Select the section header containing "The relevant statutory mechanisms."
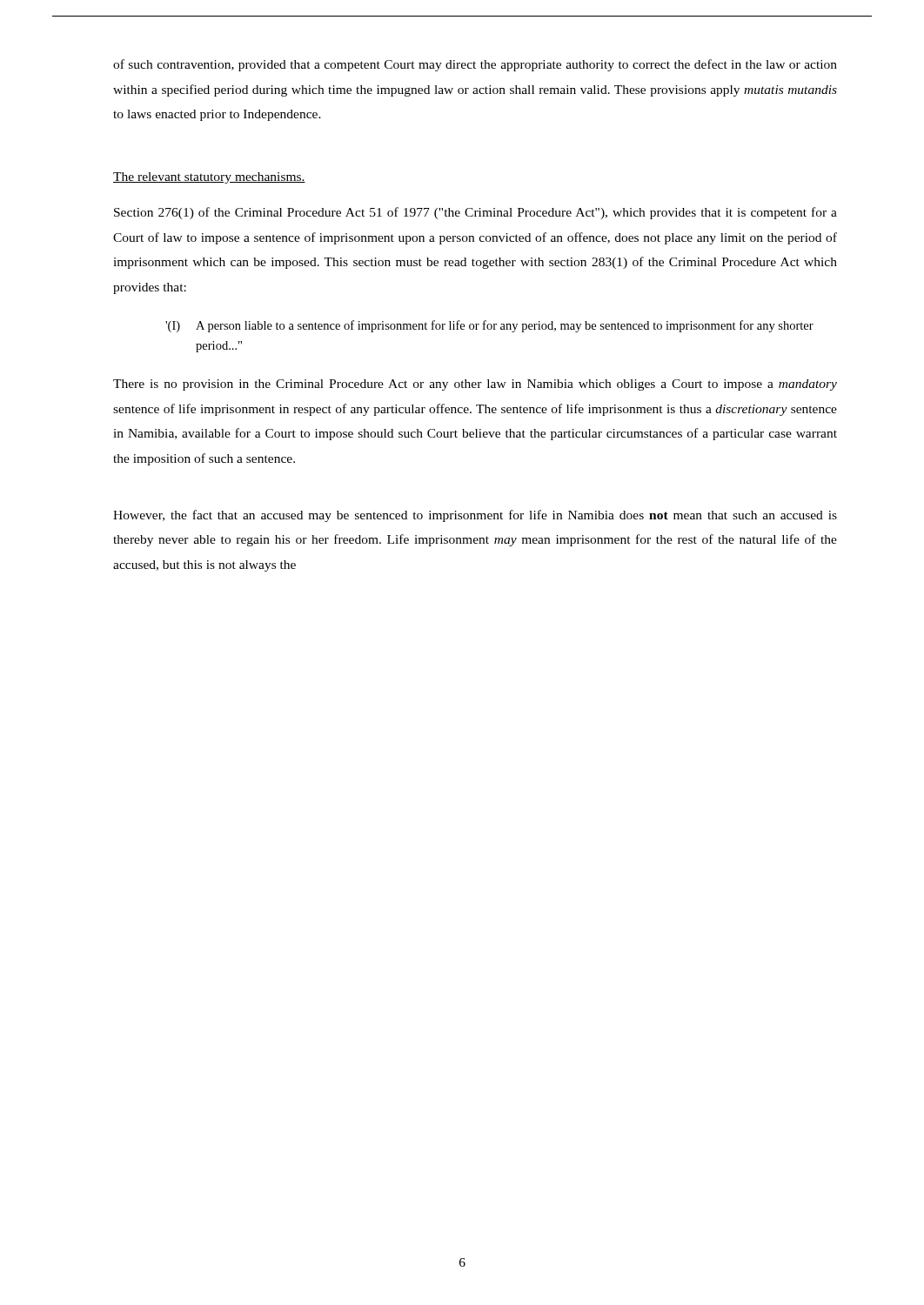Viewport: 924px width, 1305px height. click(209, 176)
